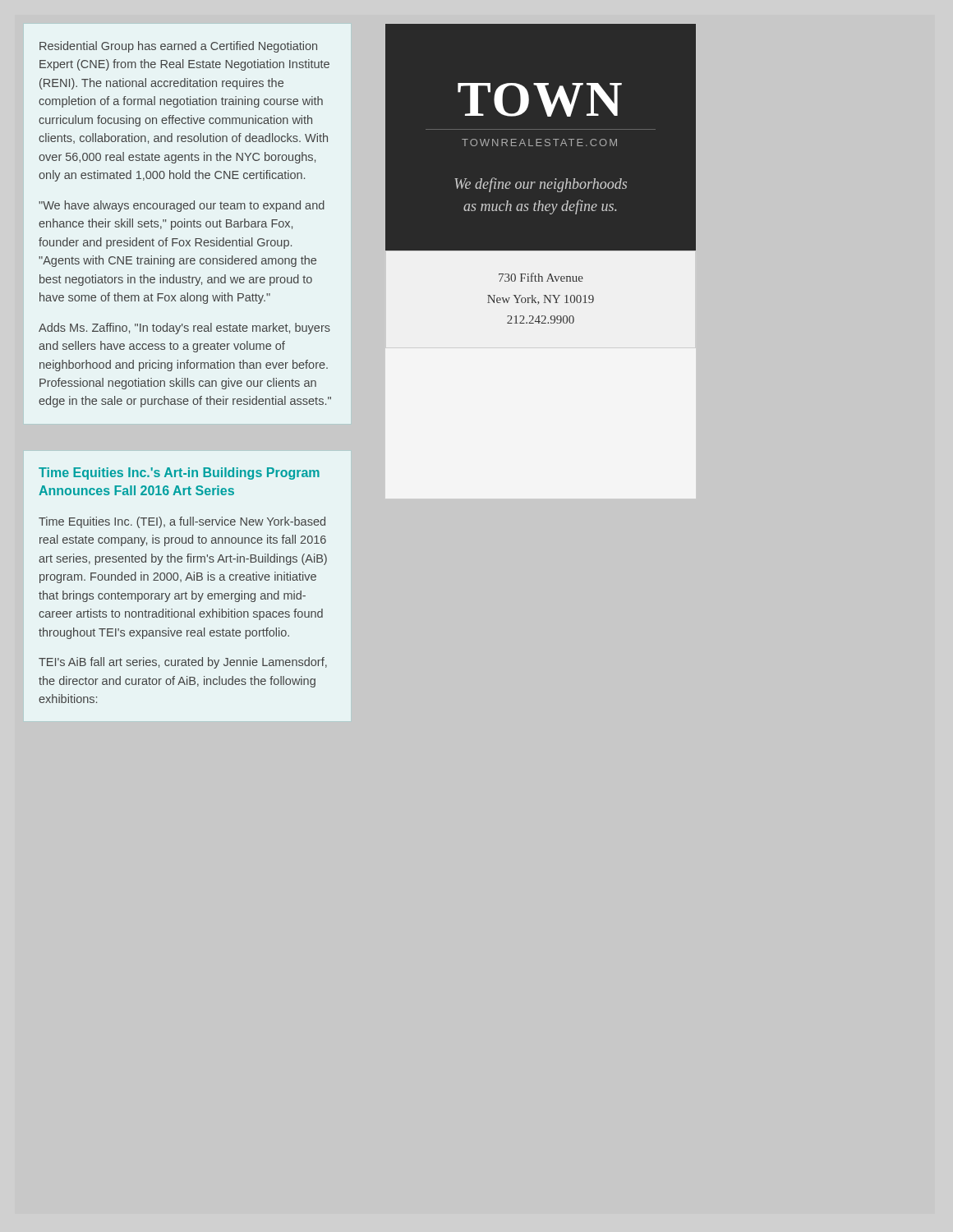953x1232 pixels.
Task: Click on the text starting "Time Equities Inc.'s Art-in Buildings Program Announces Fall"
Action: click(187, 482)
